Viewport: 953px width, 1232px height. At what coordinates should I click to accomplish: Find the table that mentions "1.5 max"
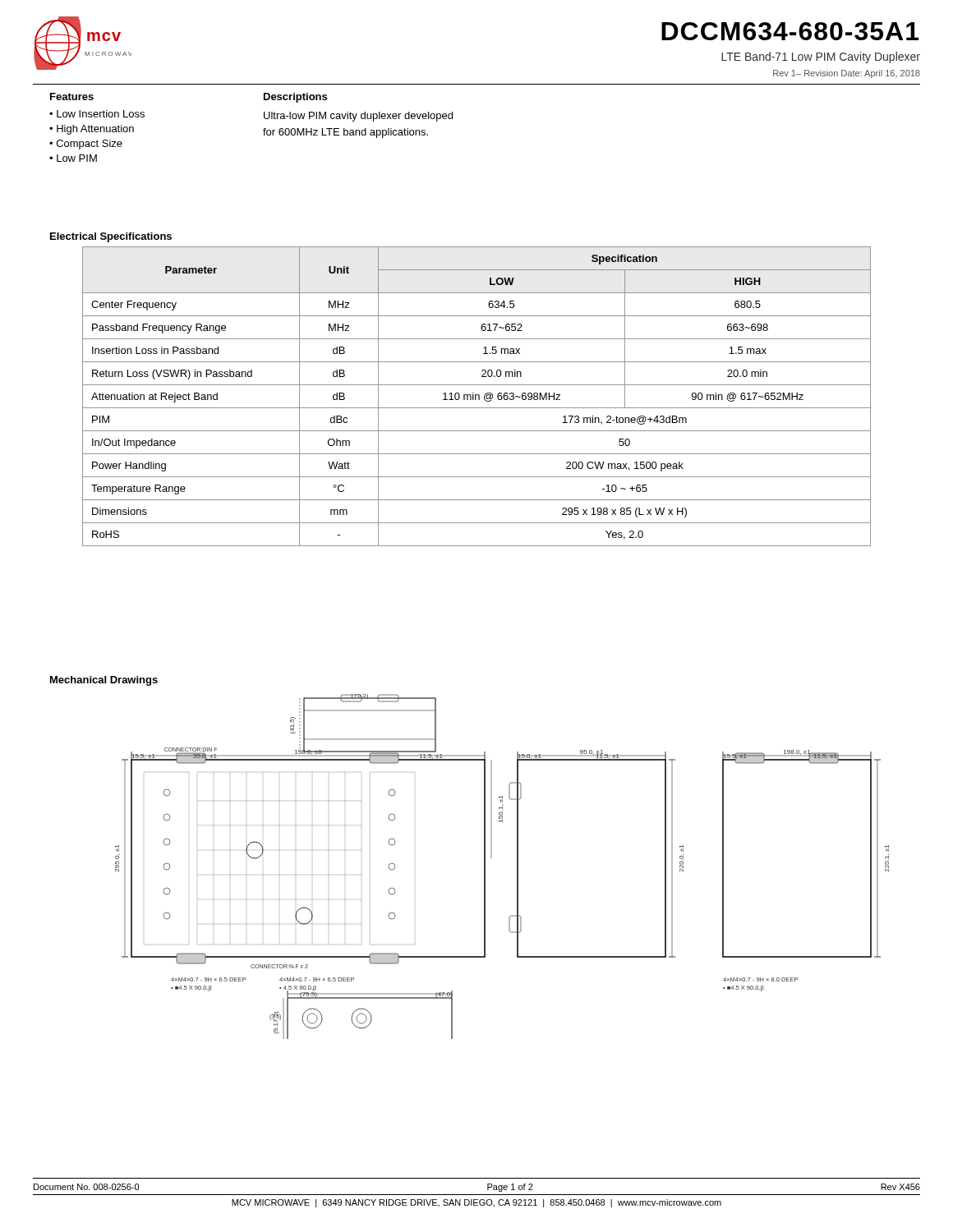[x=476, y=396]
